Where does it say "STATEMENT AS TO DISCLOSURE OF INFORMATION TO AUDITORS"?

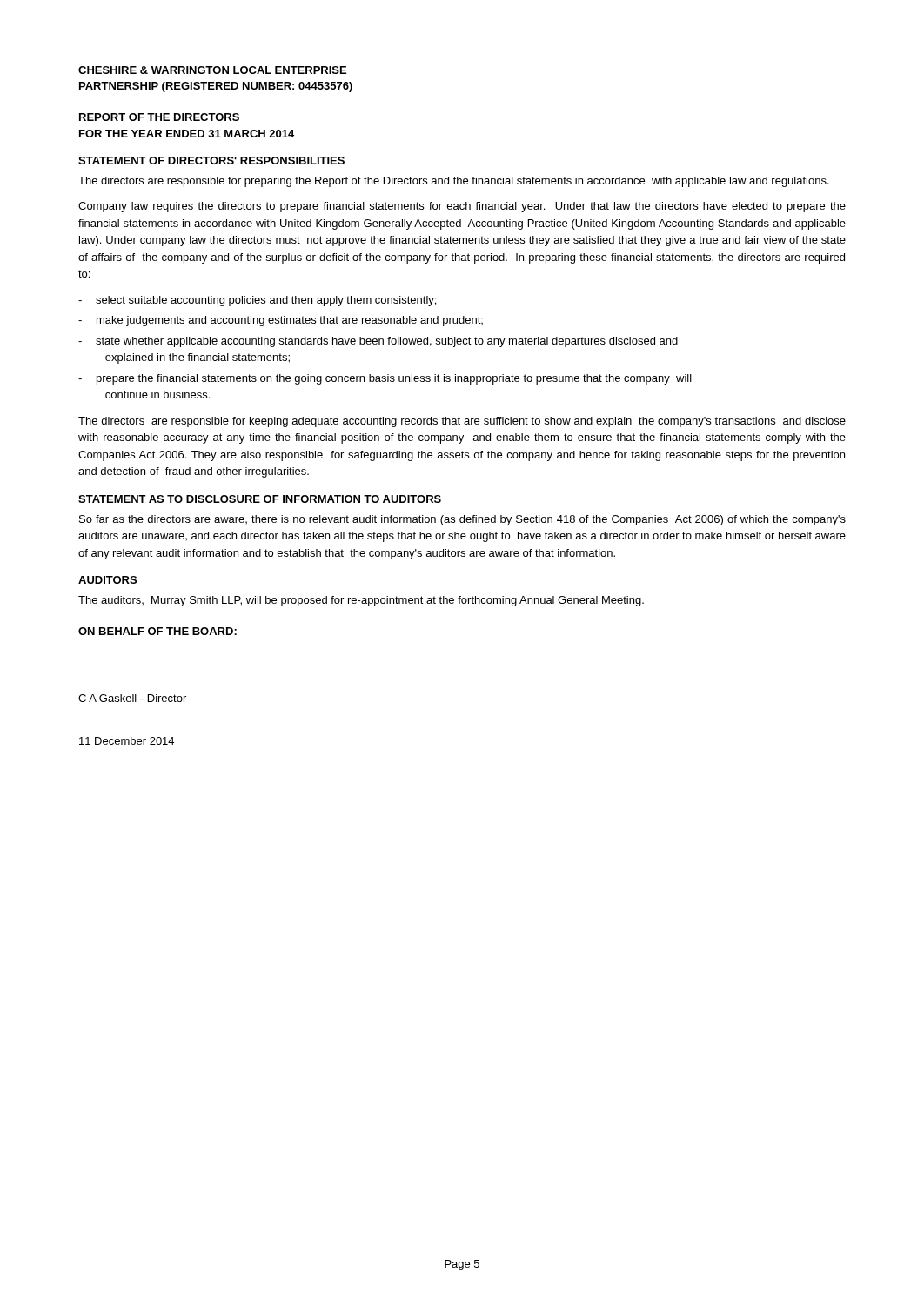click(260, 499)
